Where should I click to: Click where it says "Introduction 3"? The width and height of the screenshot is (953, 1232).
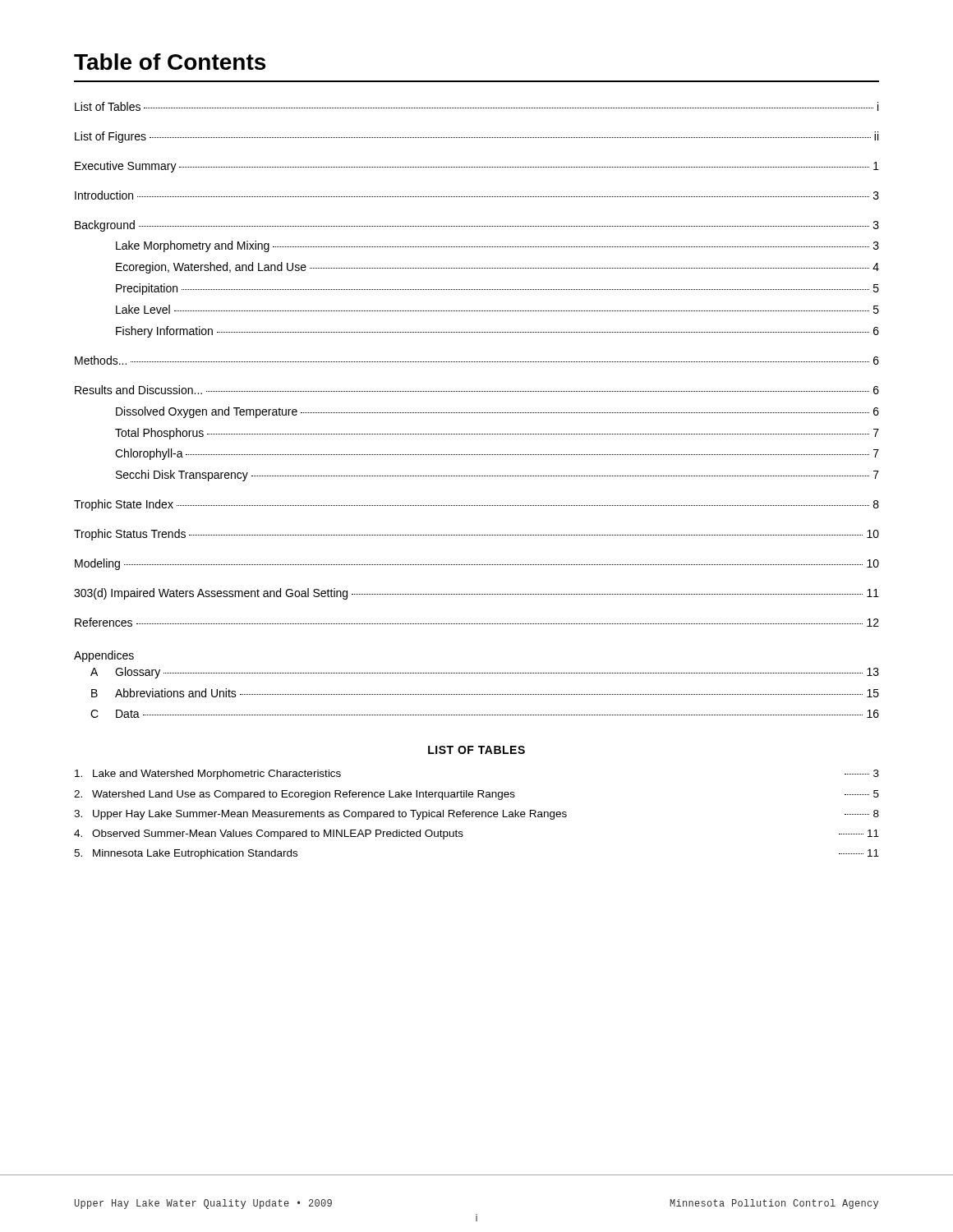(476, 196)
